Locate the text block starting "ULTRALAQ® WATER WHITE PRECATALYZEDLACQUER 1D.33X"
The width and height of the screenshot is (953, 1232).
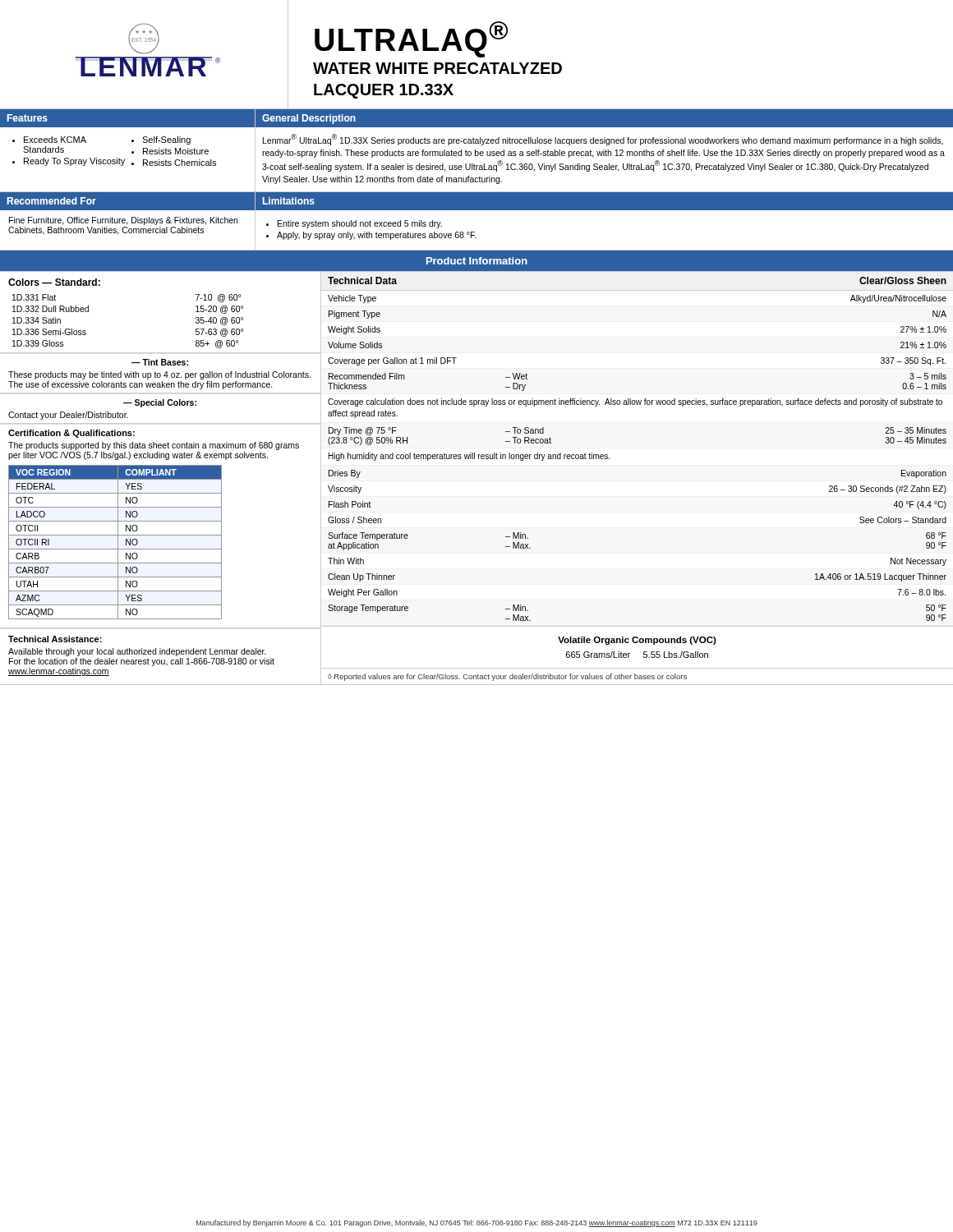(411, 39)
